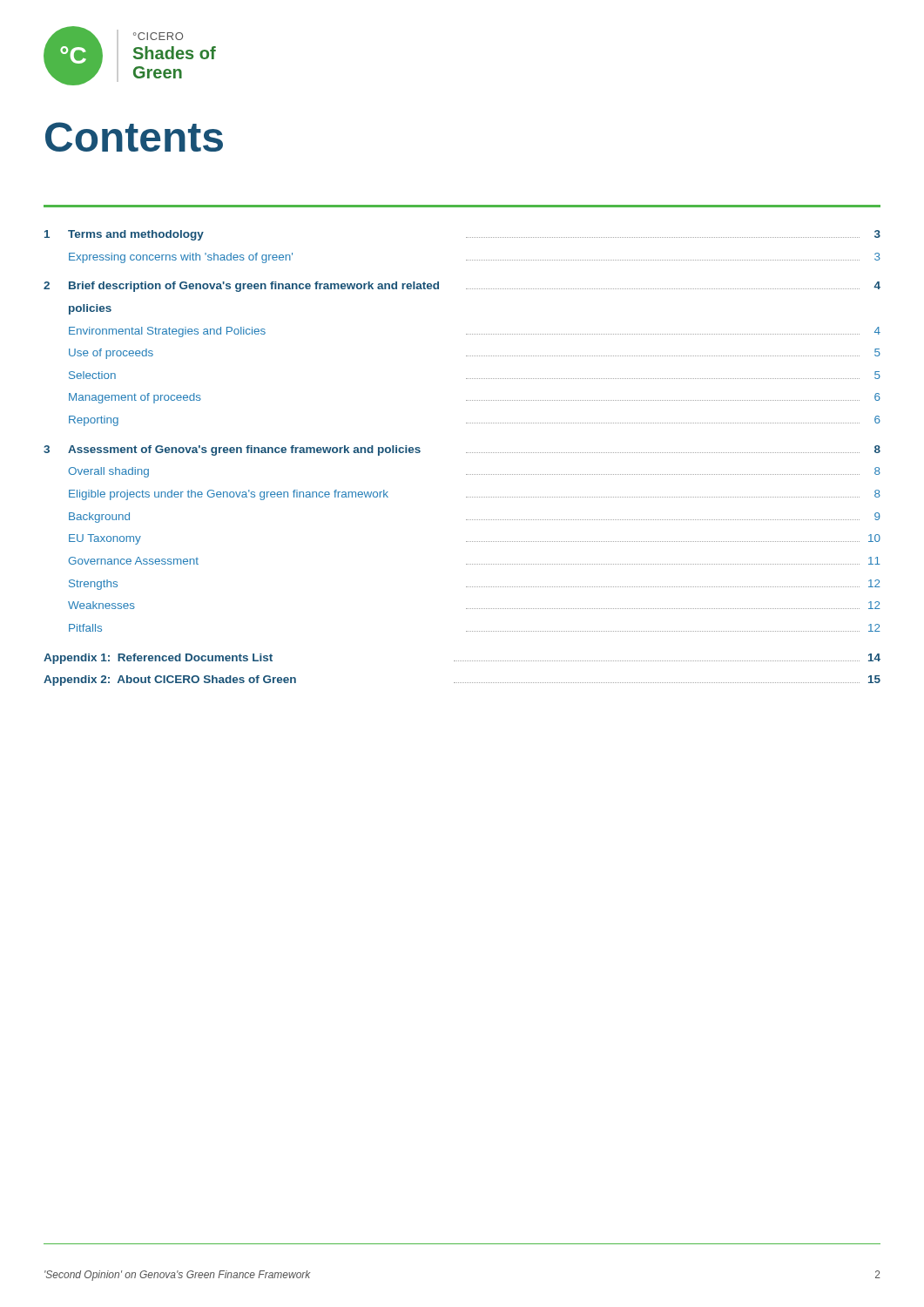
Task: Click where it says "Pitfalls 12"
Action: coord(474,628)
